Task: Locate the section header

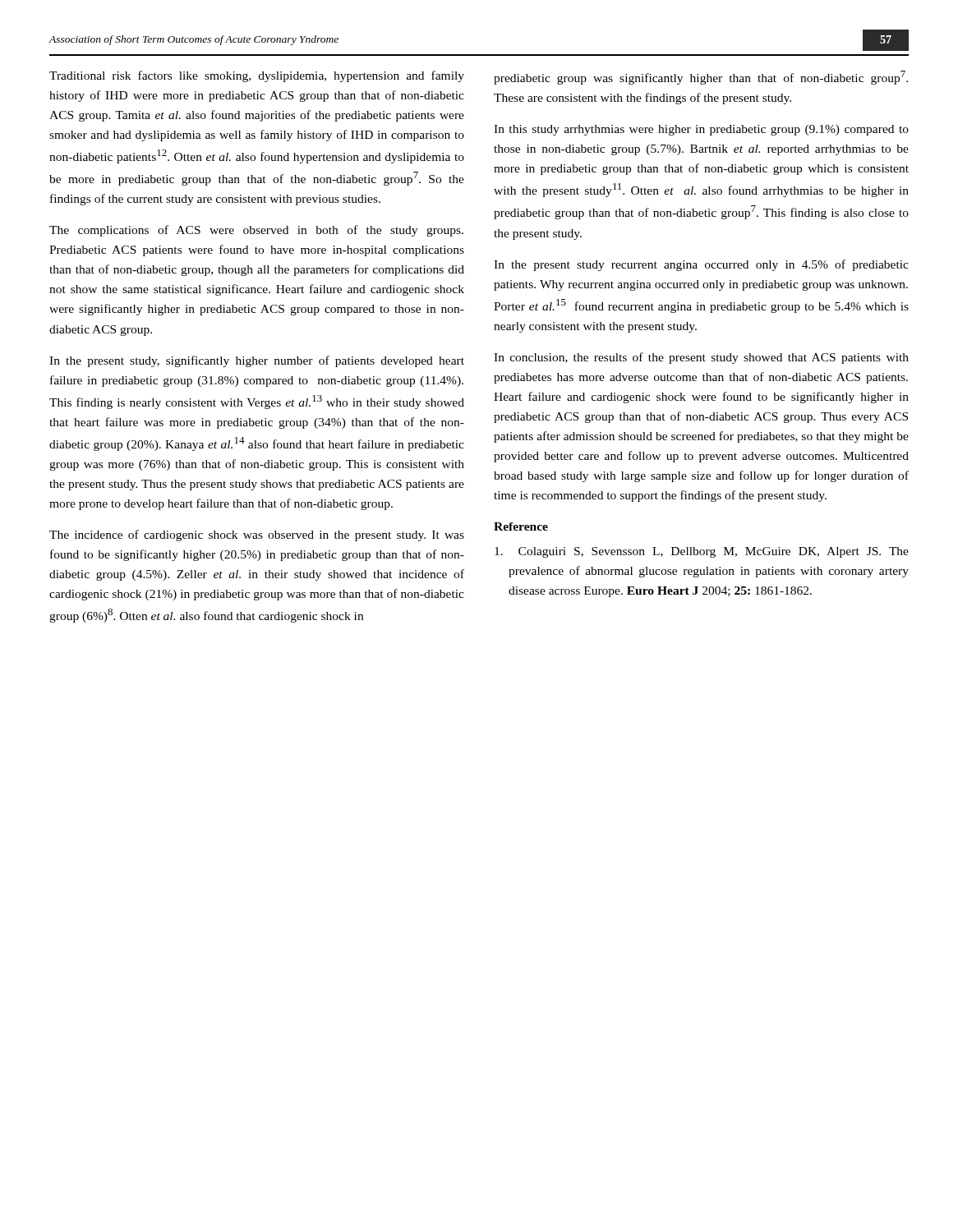Action: (x=521, y=526)
